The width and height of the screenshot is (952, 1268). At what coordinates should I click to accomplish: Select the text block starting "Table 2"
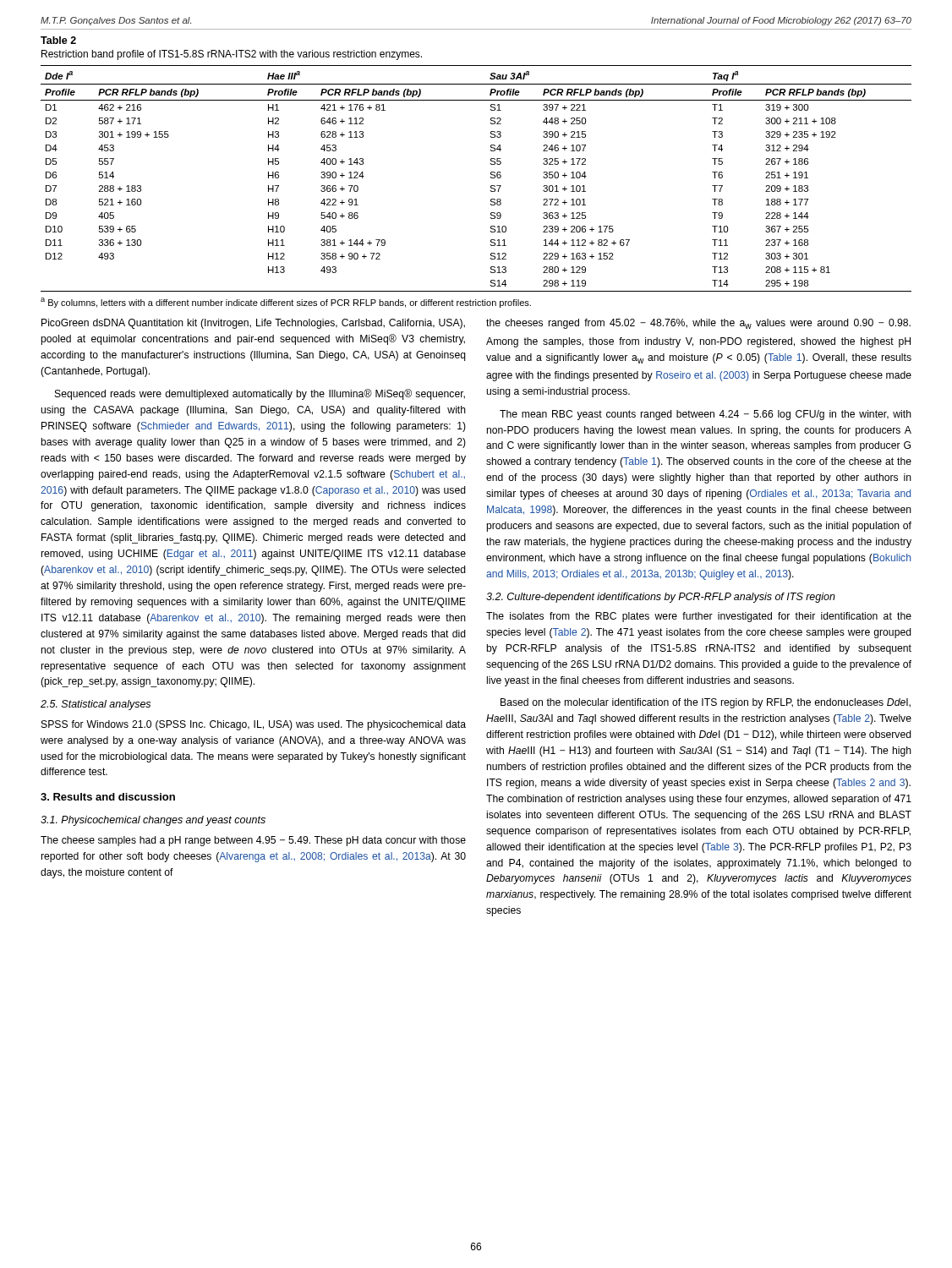[58, 41]
